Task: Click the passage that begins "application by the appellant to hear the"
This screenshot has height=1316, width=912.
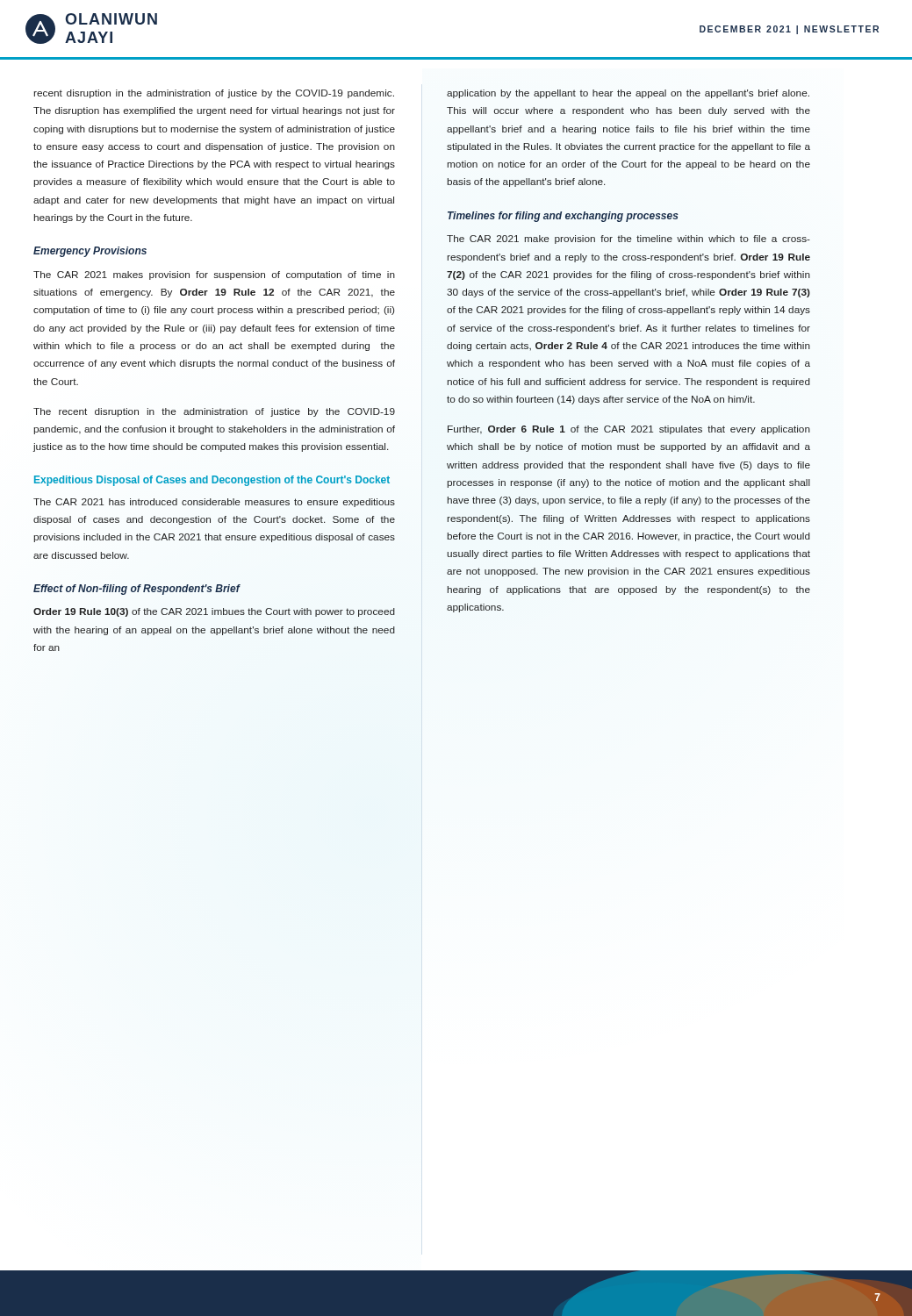Action: 629,138
